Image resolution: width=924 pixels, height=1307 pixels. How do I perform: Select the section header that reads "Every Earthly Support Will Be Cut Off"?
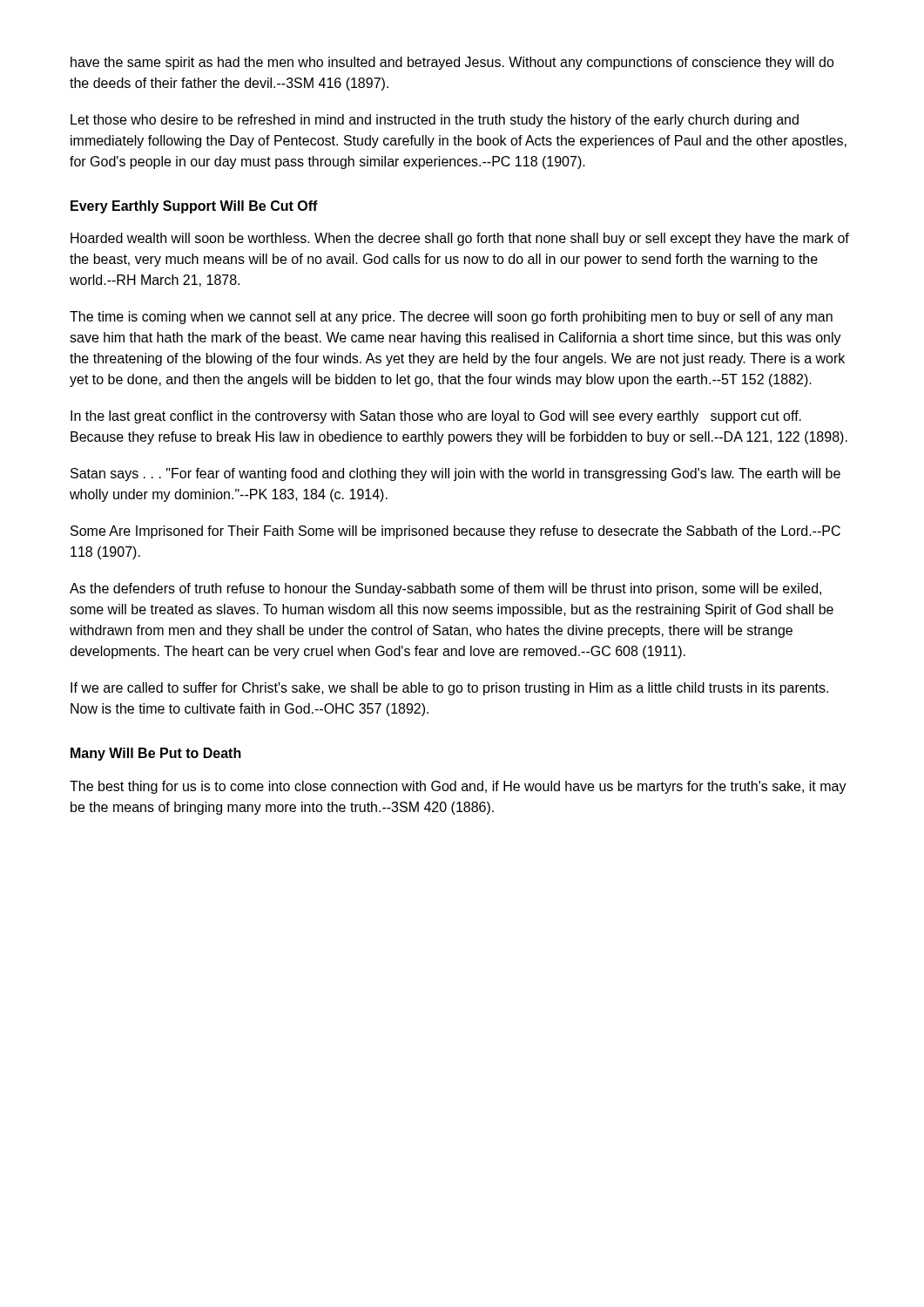point(193,206)
